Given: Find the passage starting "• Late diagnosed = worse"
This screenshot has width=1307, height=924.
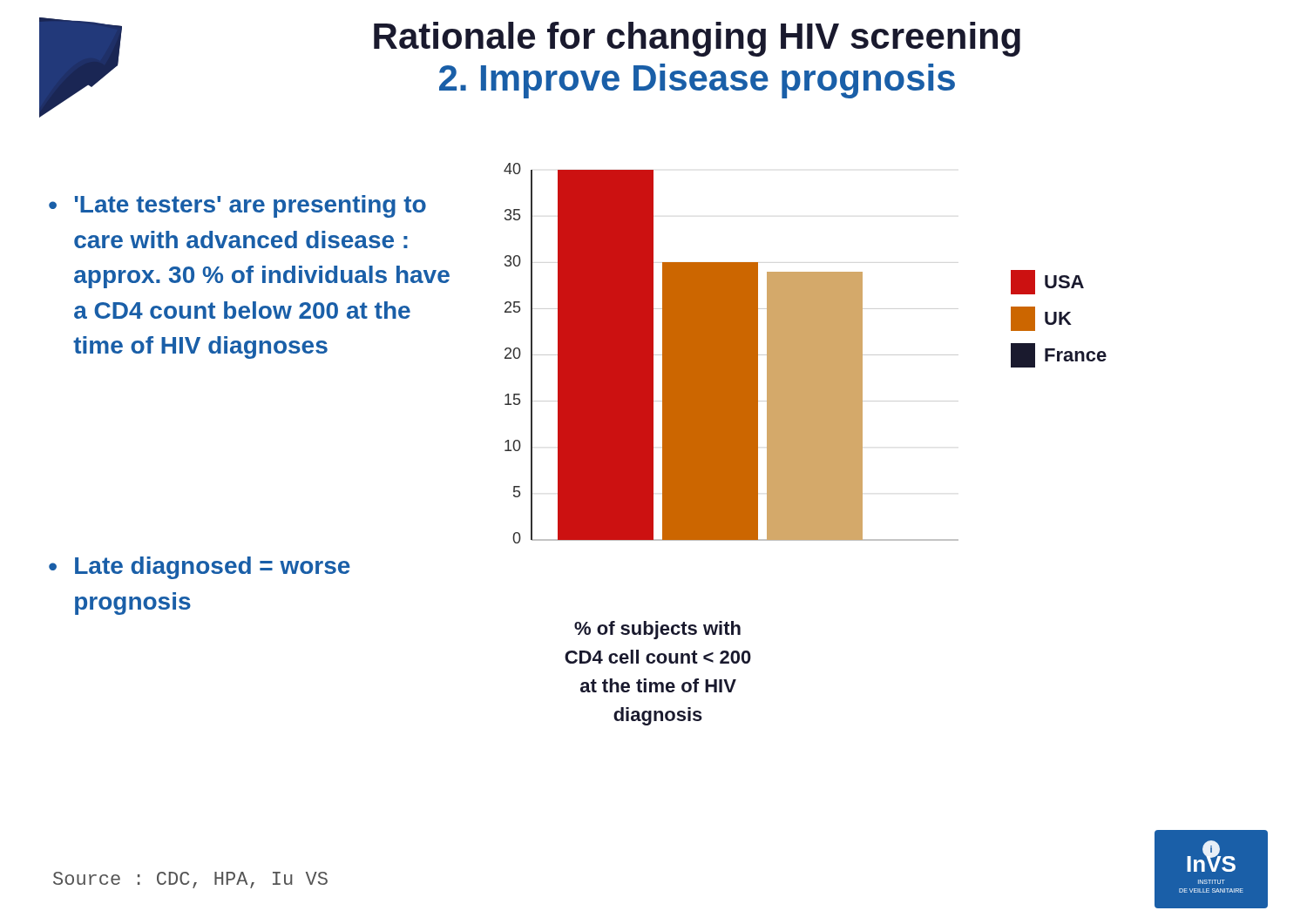Looking at the screenshot, I should coord(235,584).
